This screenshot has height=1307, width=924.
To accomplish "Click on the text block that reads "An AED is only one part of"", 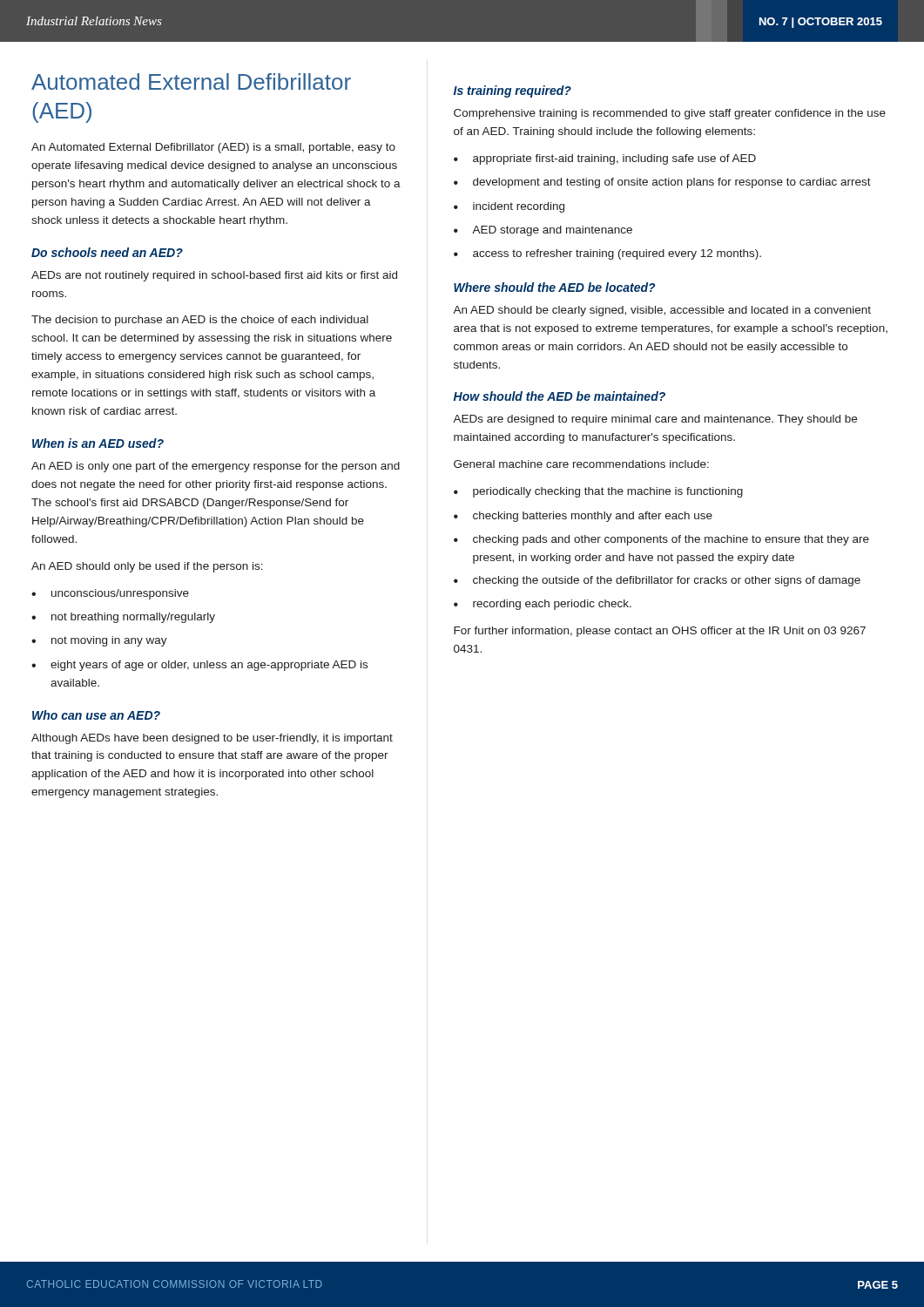I will pos(216,502).
